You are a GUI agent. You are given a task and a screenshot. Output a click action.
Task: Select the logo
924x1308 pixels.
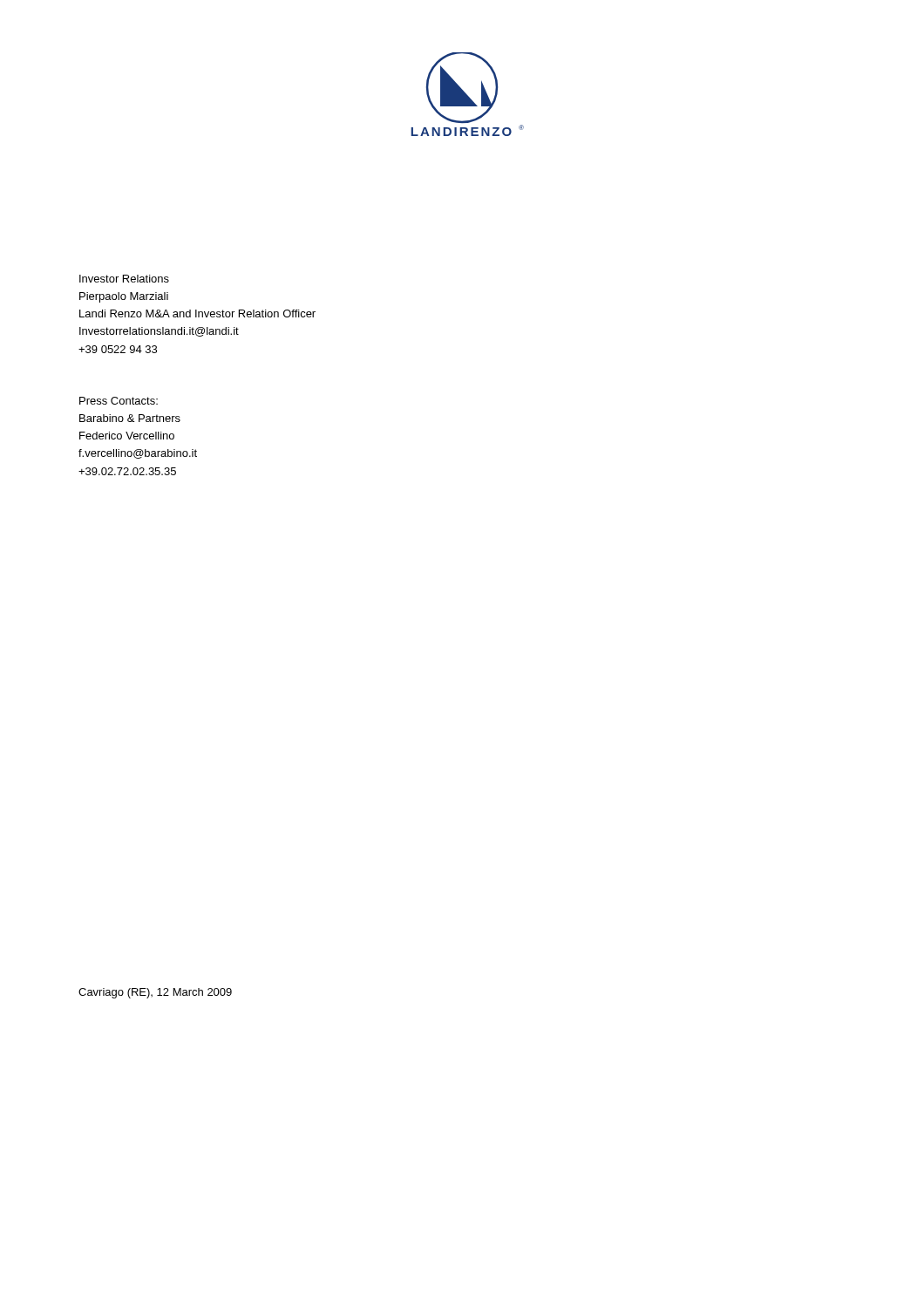click(x=462, y=100)
